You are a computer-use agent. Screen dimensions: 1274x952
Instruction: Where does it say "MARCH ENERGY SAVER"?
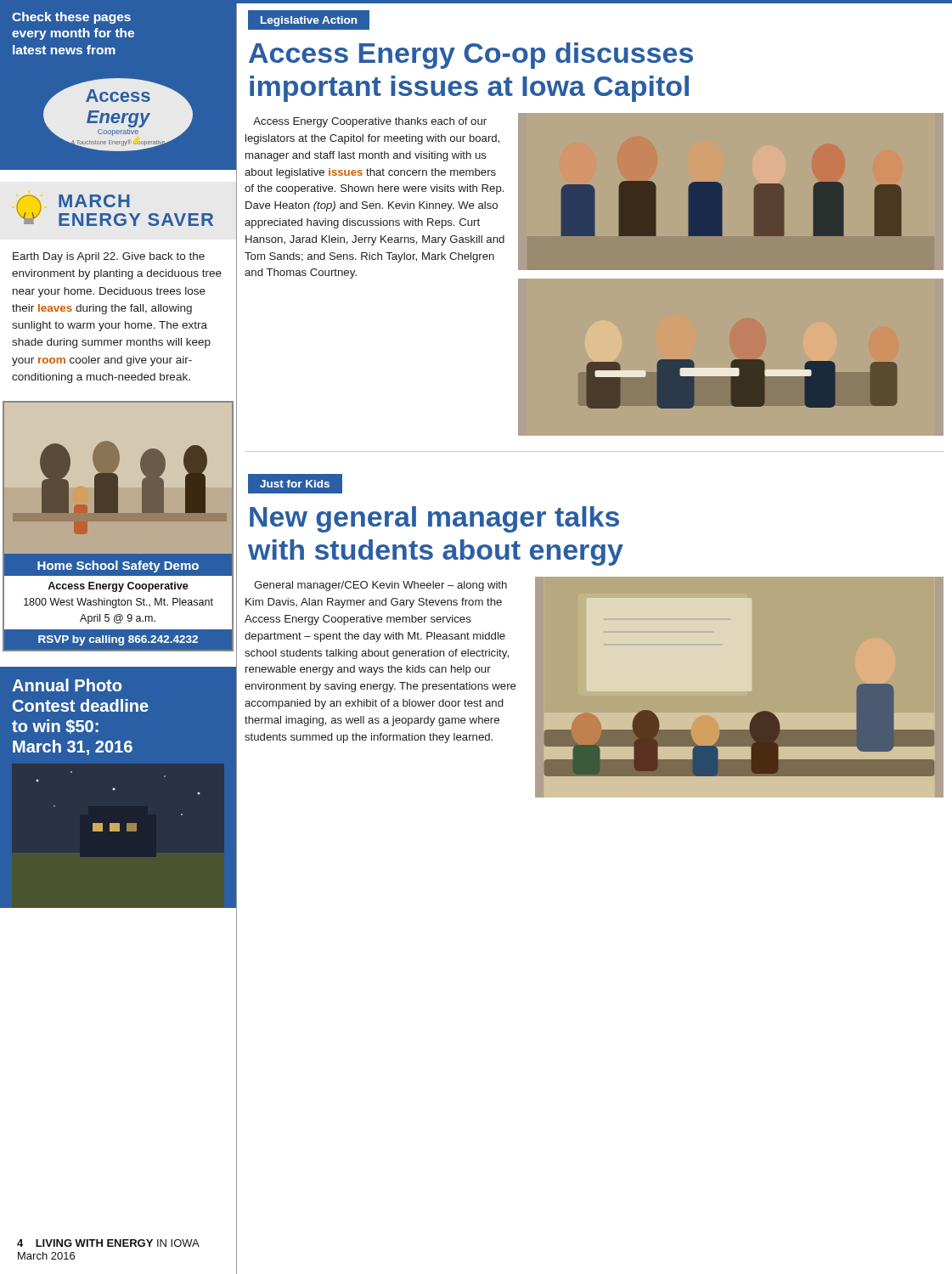[x=111, y=211]
